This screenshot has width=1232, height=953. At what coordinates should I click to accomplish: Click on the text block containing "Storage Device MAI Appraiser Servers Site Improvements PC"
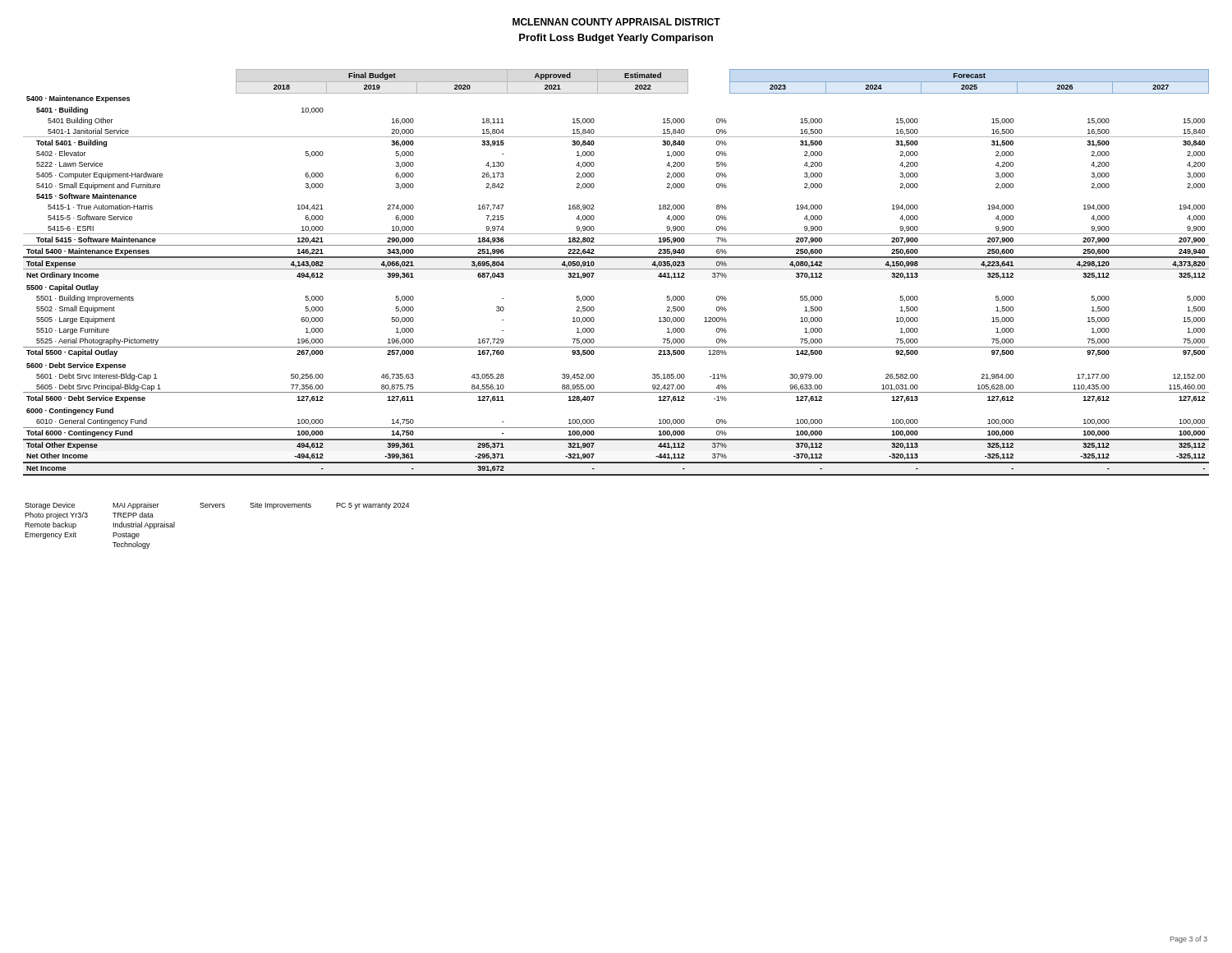click(217, 506)
